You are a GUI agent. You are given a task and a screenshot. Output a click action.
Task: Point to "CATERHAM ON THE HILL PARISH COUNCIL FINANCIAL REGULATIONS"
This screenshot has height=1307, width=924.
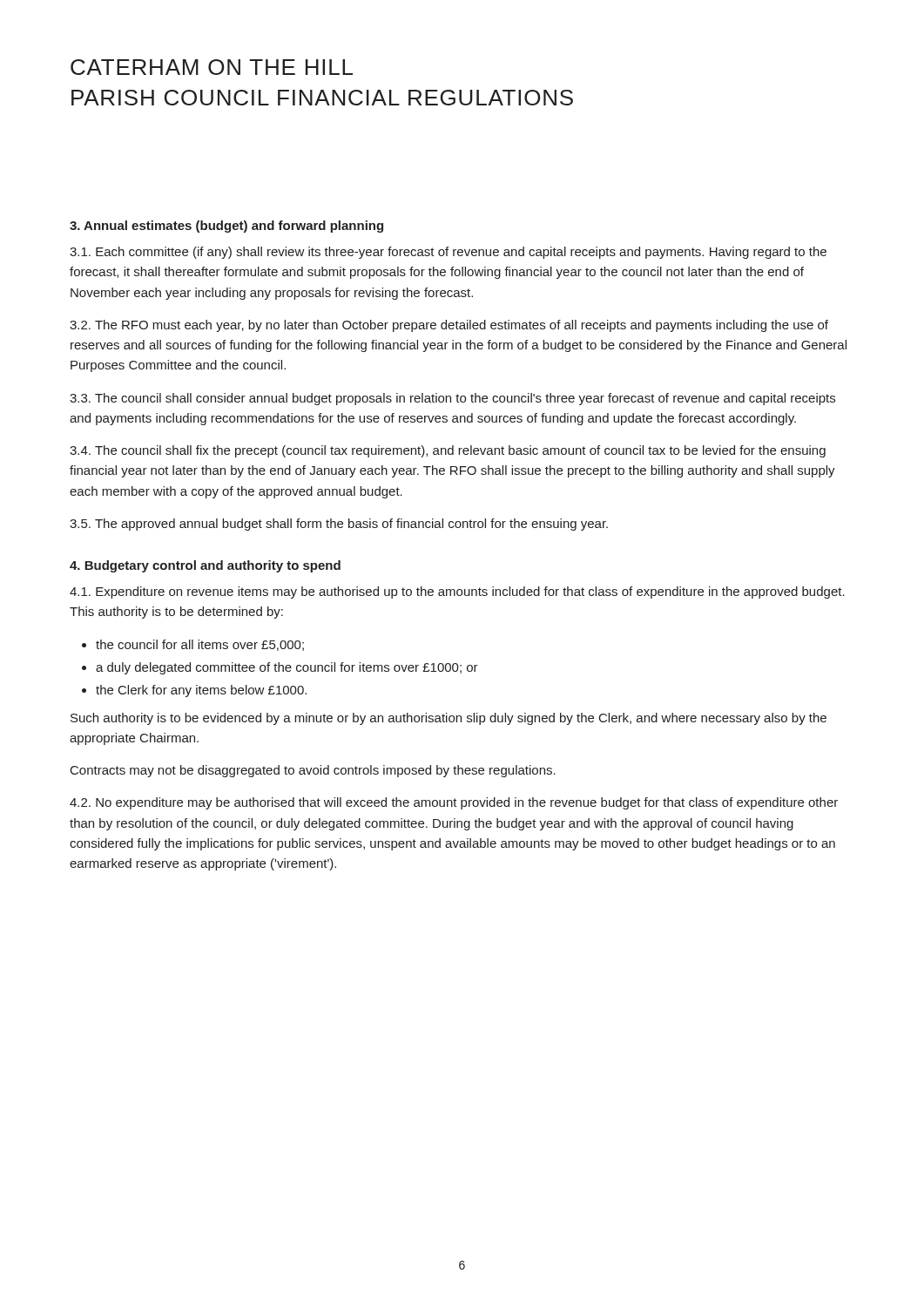[462, 83]
